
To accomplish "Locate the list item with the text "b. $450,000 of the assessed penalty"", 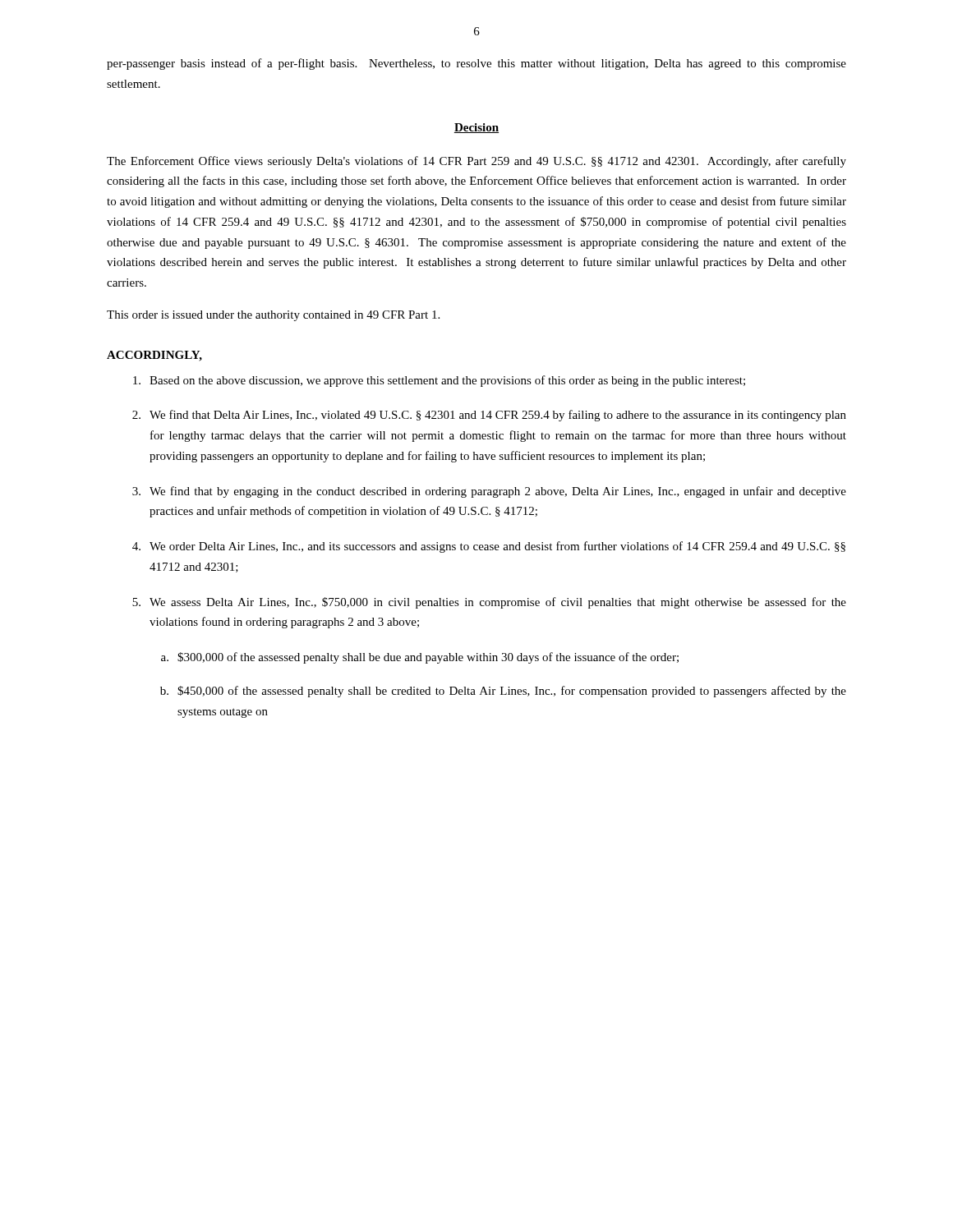I will point(495,701).
